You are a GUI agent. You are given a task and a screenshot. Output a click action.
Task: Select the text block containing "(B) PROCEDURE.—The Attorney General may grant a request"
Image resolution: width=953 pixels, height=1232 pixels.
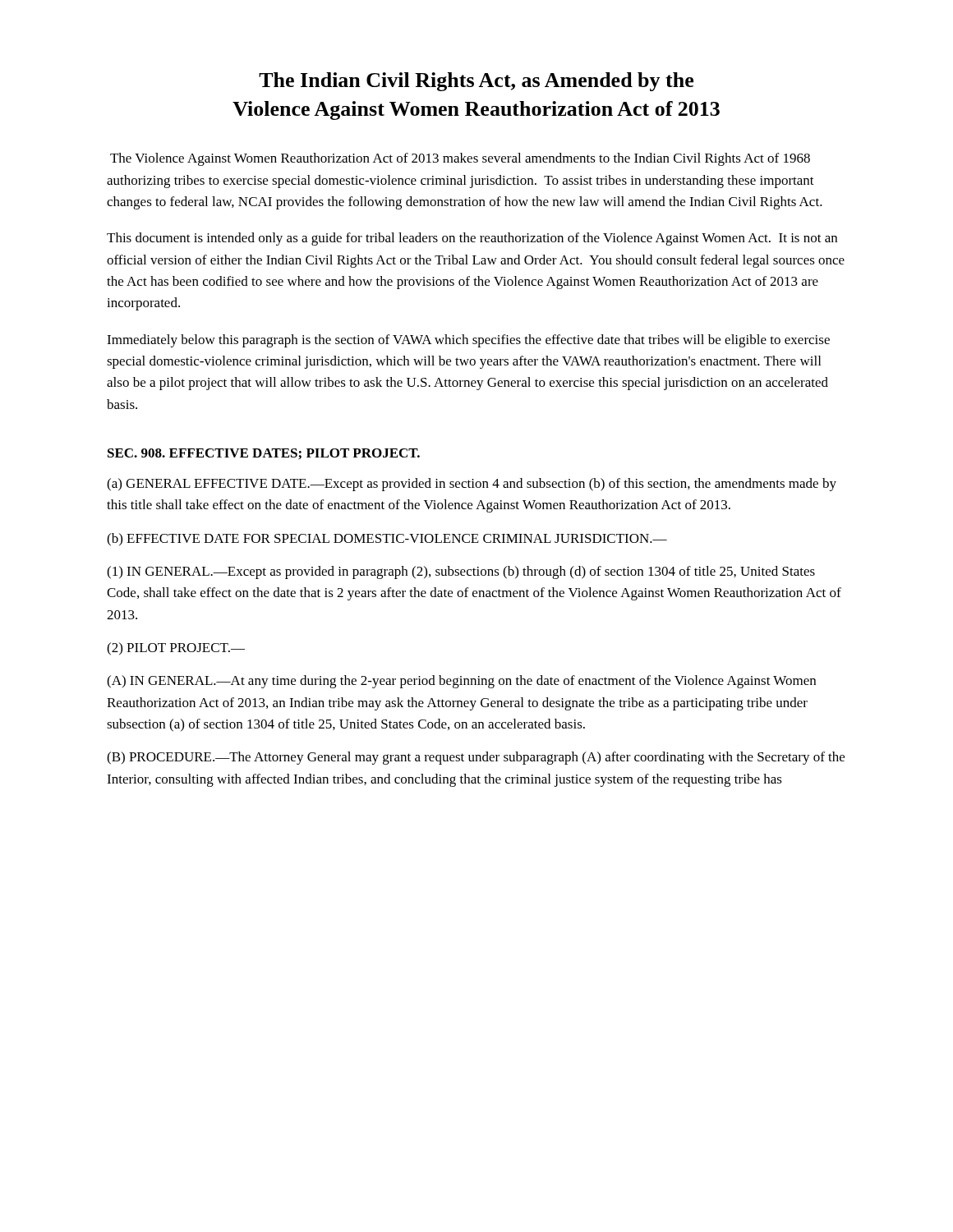coord(476,768)
